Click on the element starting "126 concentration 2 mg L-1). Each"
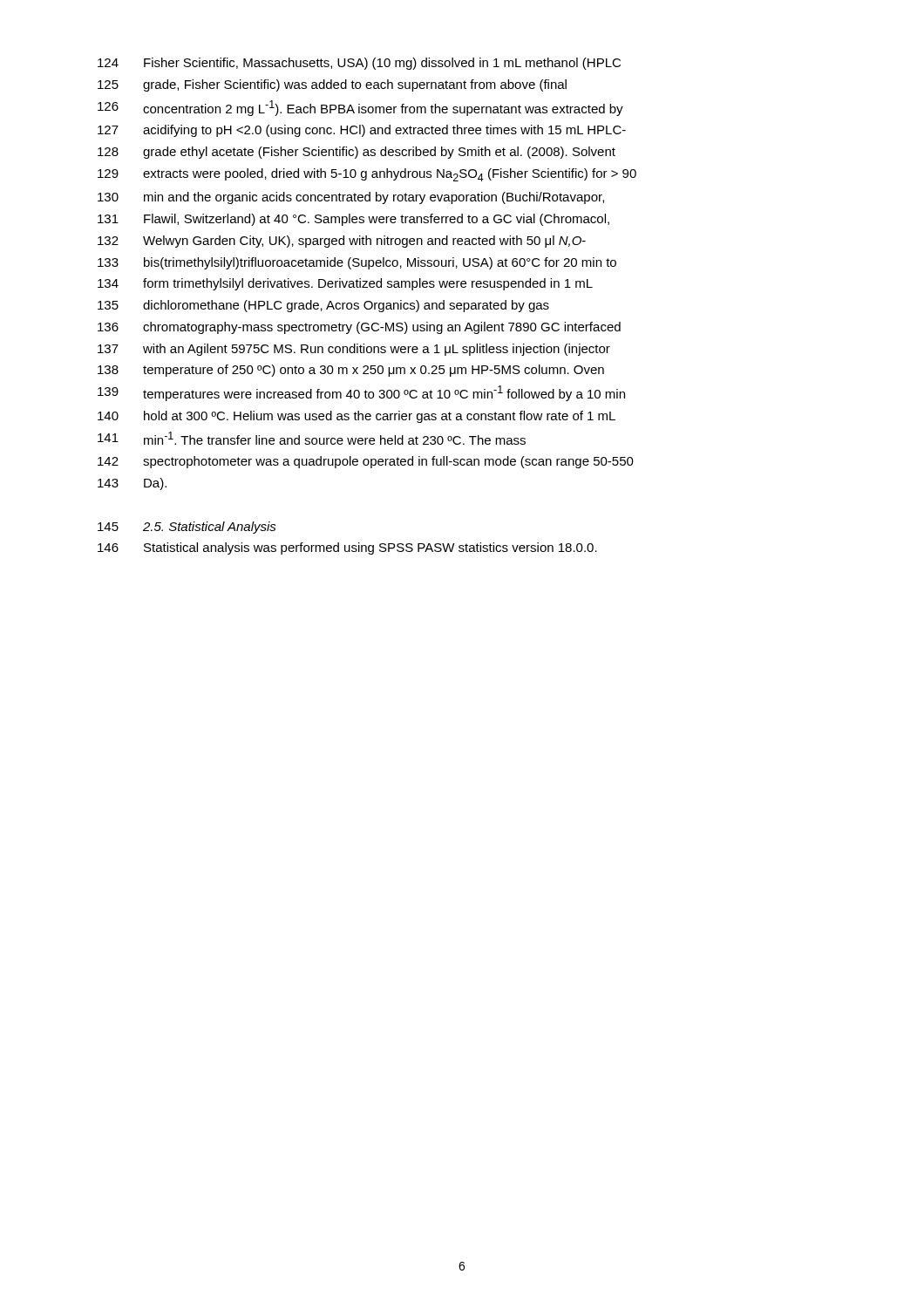Viewport: 924px width, 1308px height. click(471, 108)
